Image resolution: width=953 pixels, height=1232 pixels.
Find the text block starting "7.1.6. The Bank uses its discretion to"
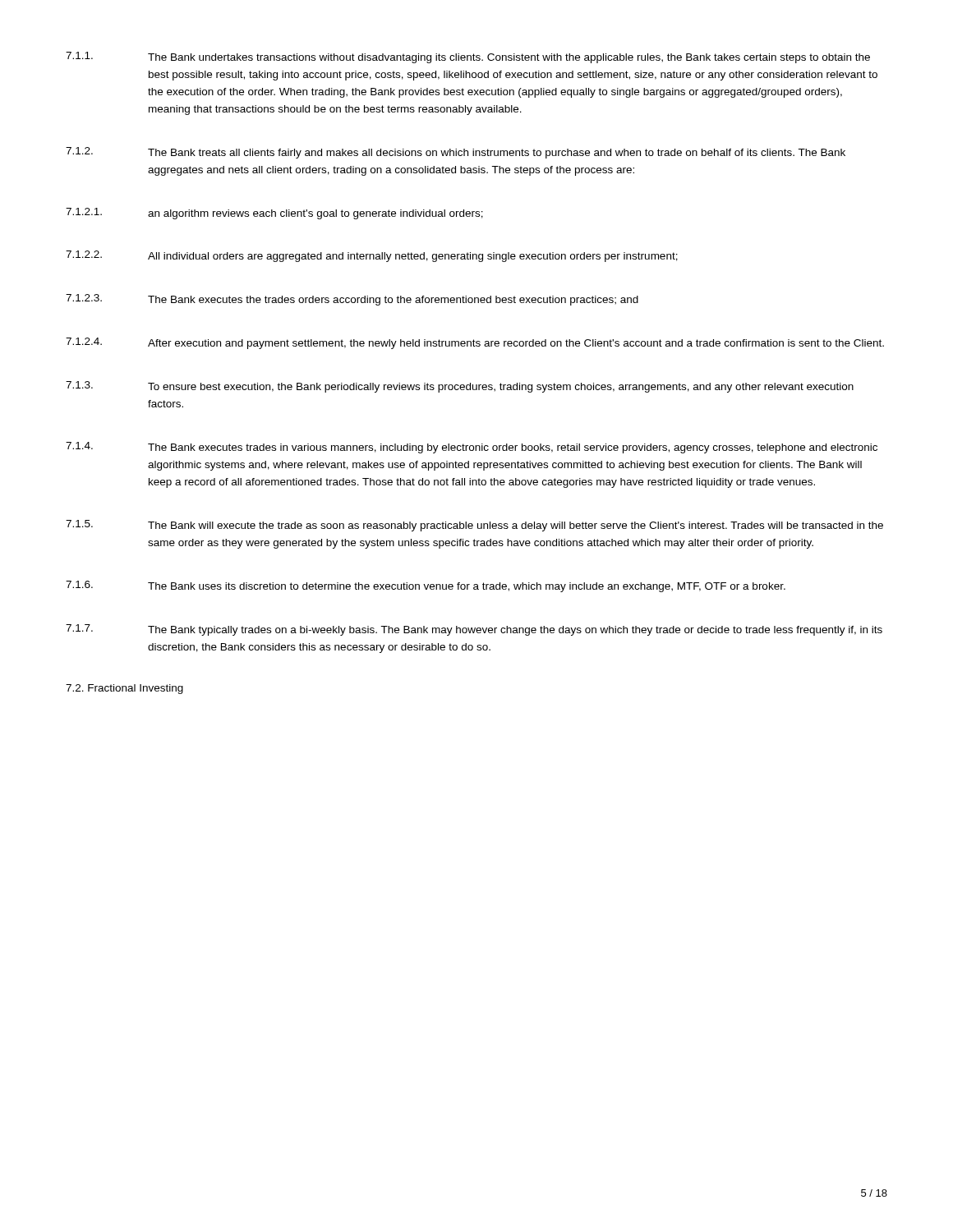click(426, 587)
